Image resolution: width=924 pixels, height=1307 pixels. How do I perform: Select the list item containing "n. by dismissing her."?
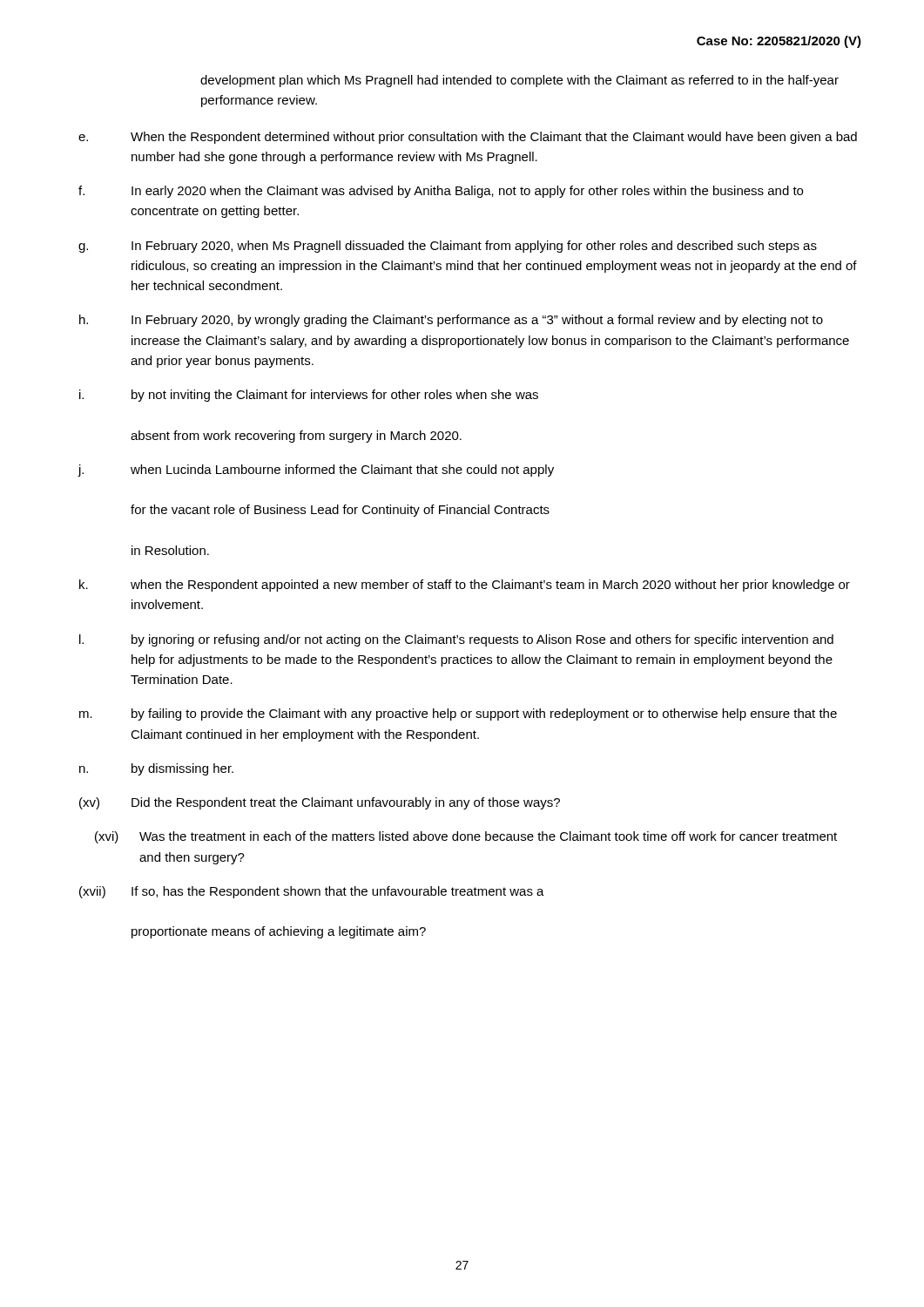[156, 769]
